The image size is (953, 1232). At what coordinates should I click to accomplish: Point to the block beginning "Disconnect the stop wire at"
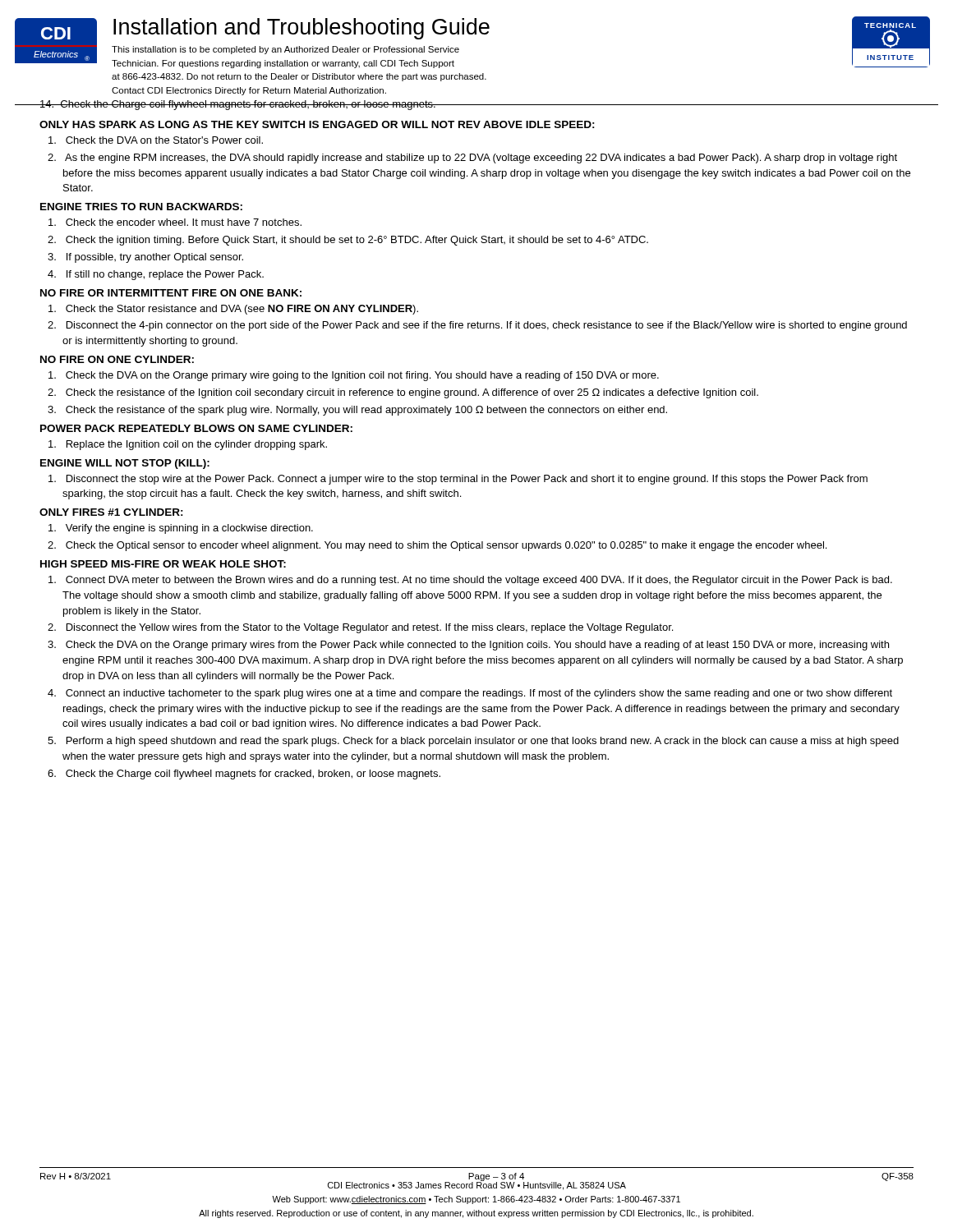pyautogui.click(x=458, y=486)
